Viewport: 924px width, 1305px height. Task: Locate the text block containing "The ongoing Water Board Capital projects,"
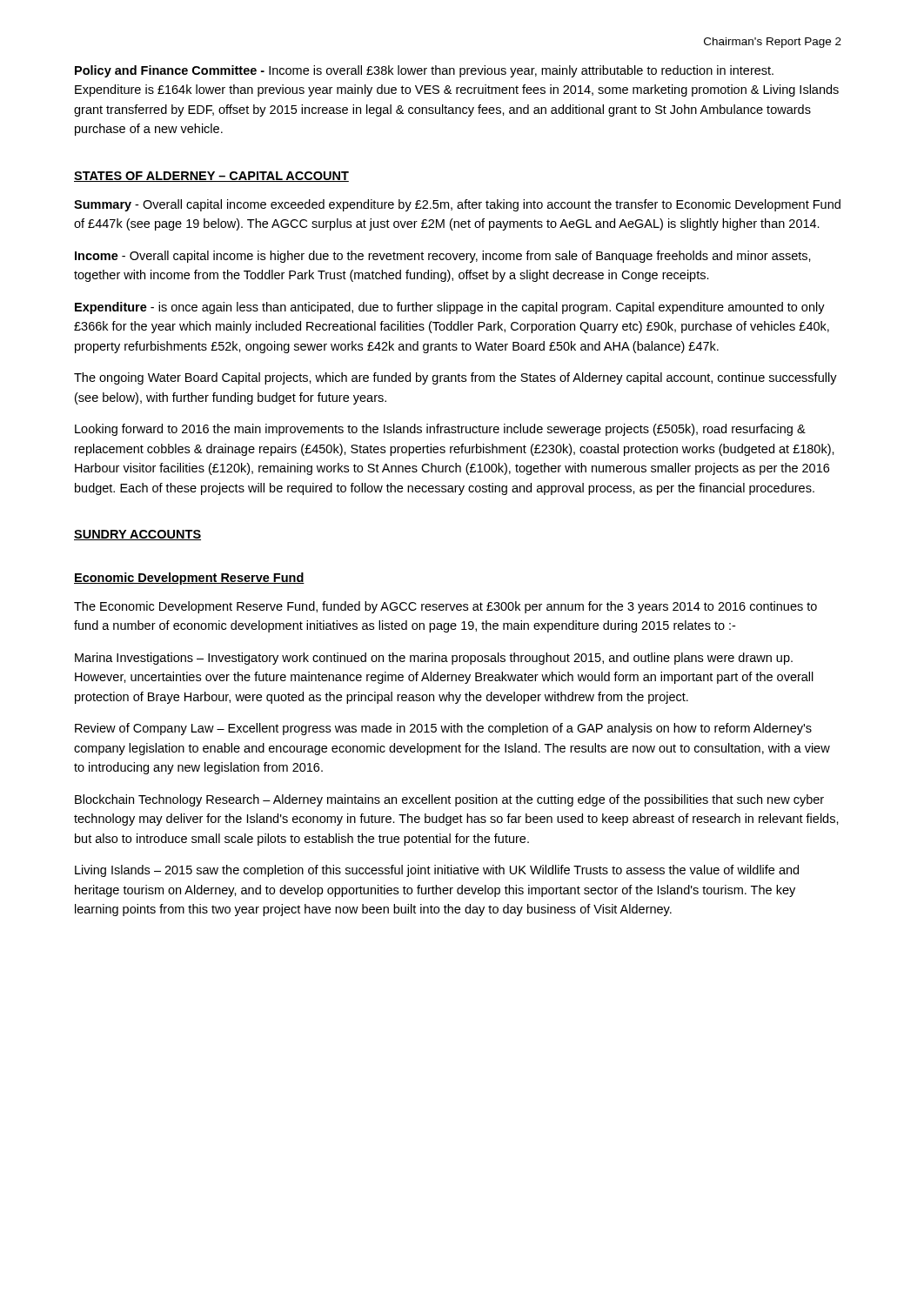coord(455,388)
